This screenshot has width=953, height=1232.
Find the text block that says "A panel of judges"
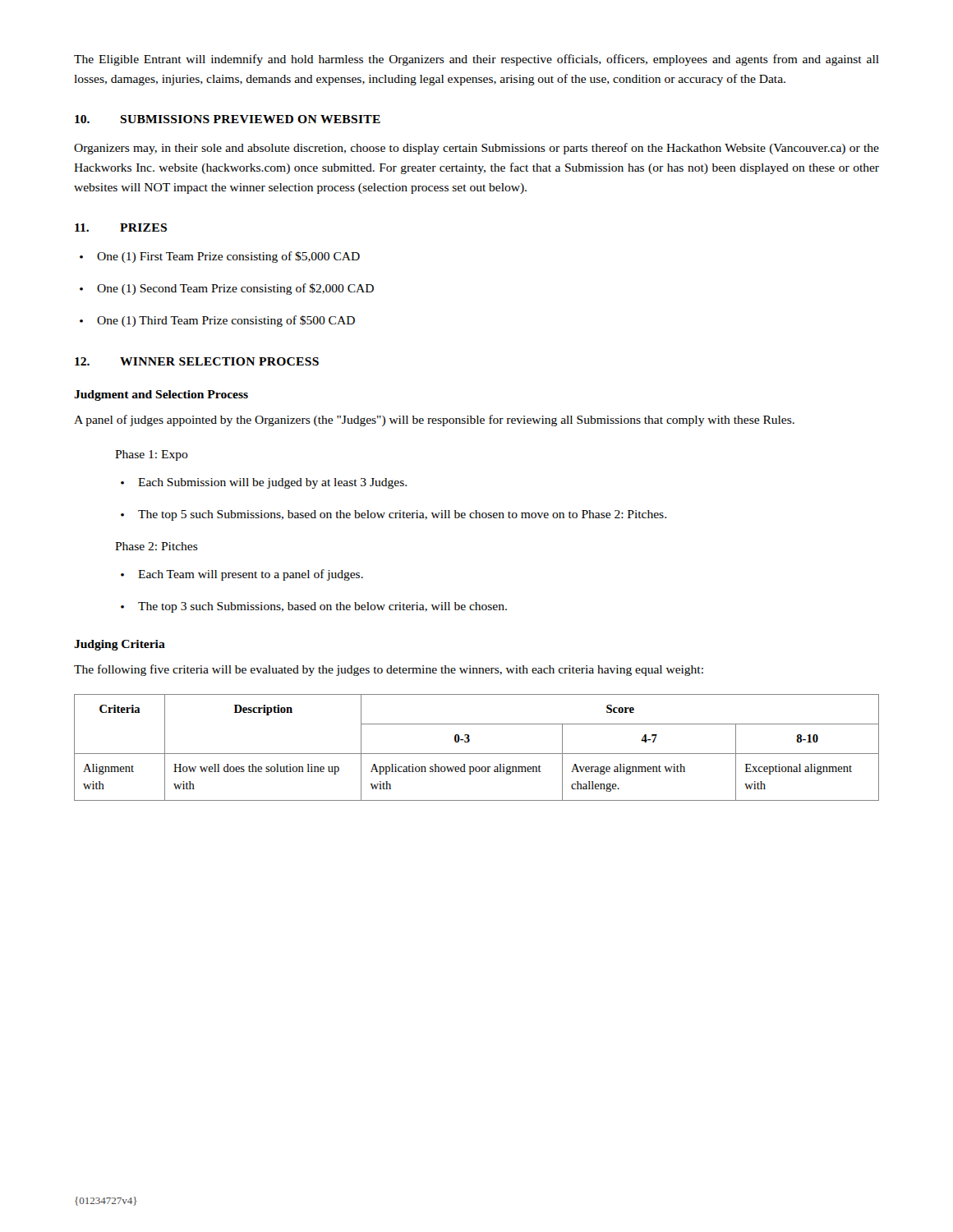[434, 419]
